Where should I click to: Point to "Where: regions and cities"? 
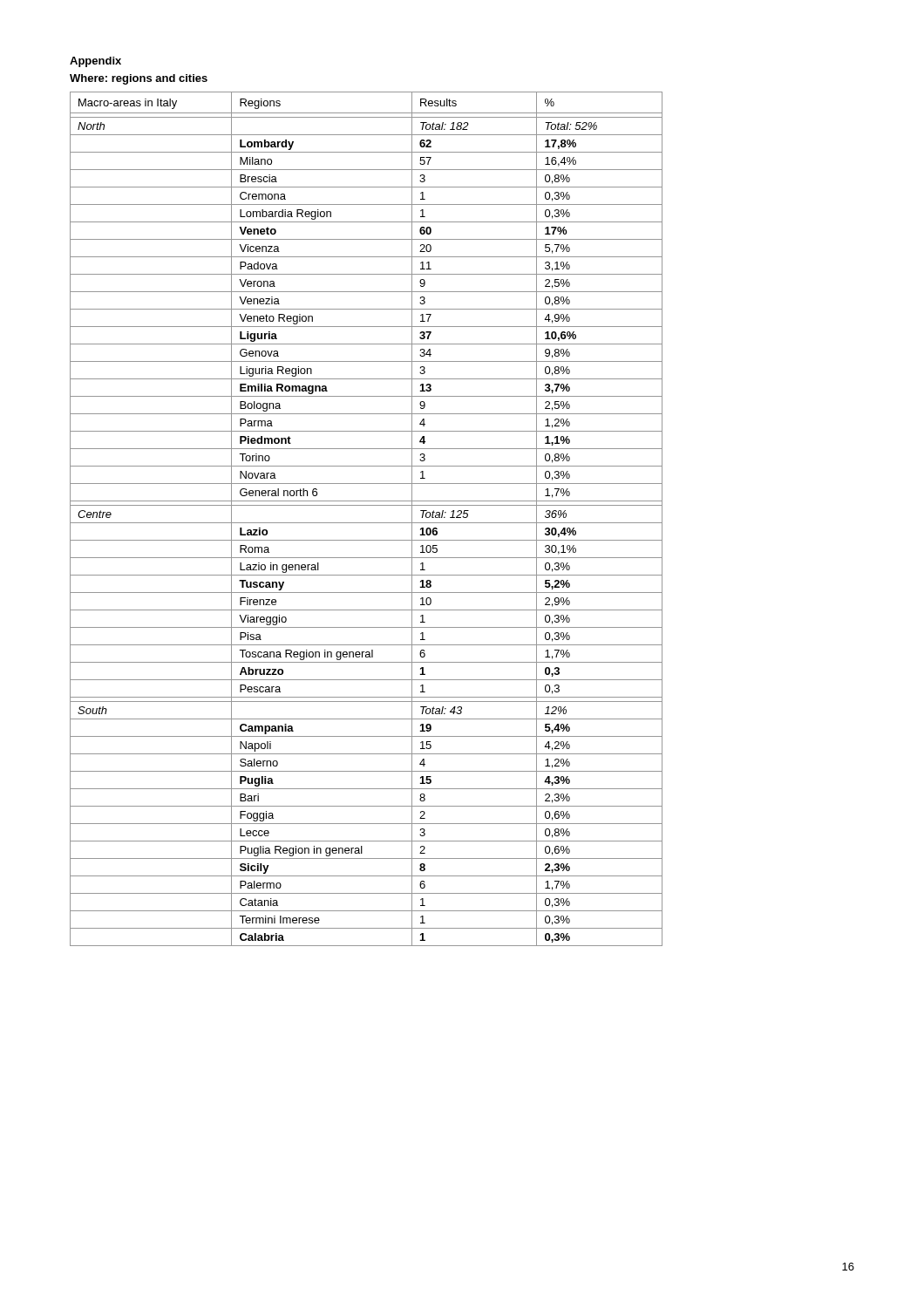point(139,78)
